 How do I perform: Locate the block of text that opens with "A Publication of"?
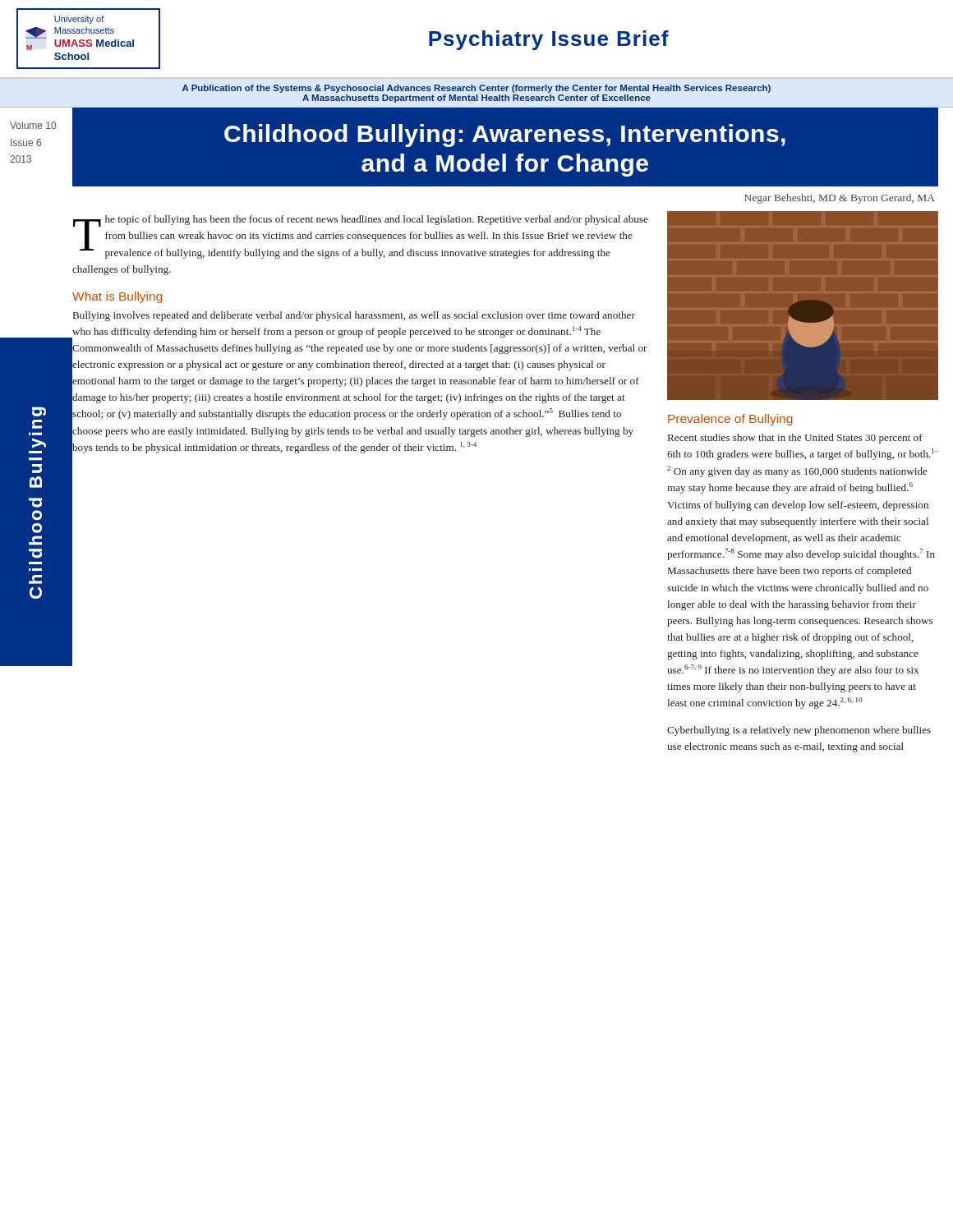click(x=476, y=93)
